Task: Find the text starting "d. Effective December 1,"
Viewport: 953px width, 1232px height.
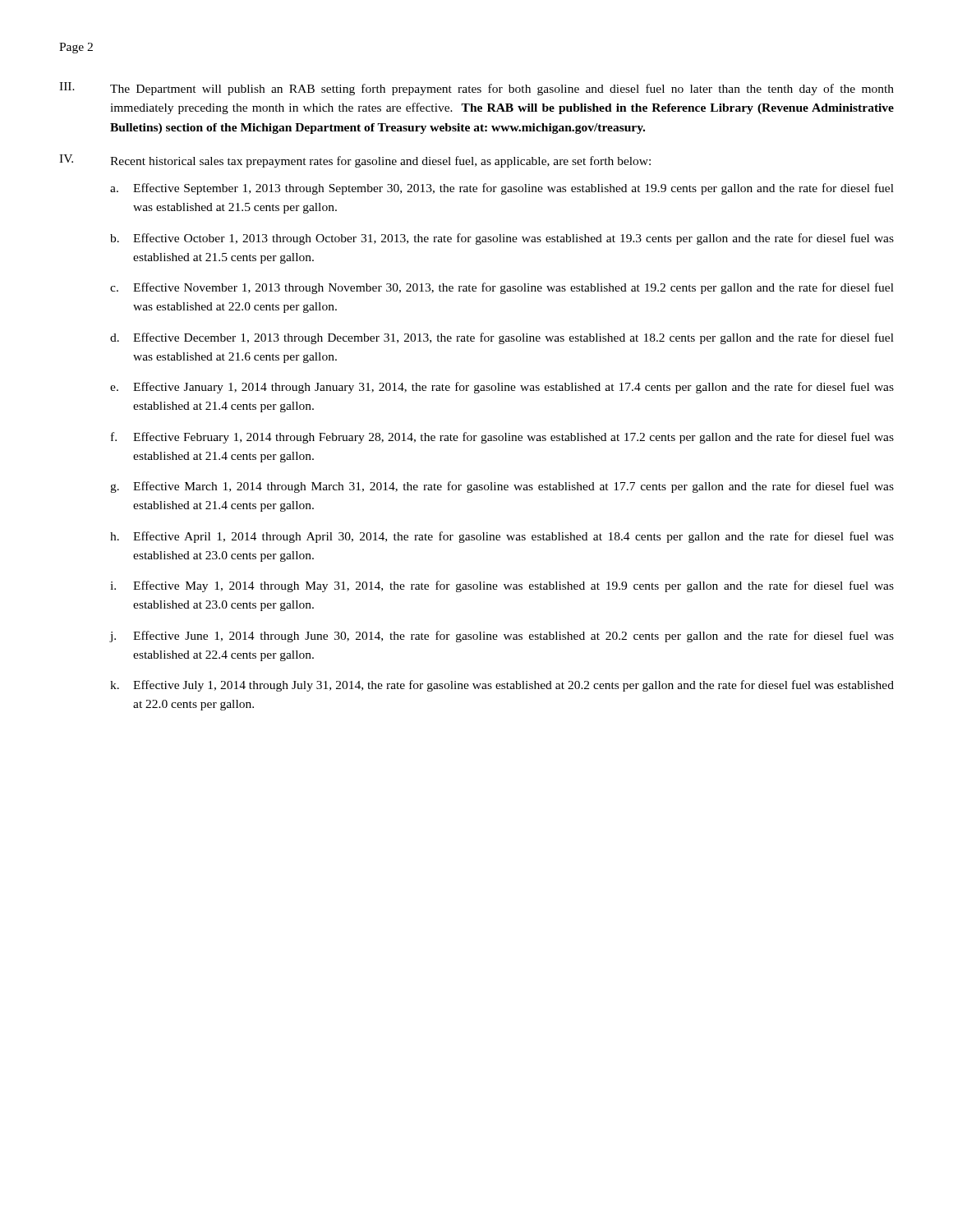Action: [x=502, y=346]
